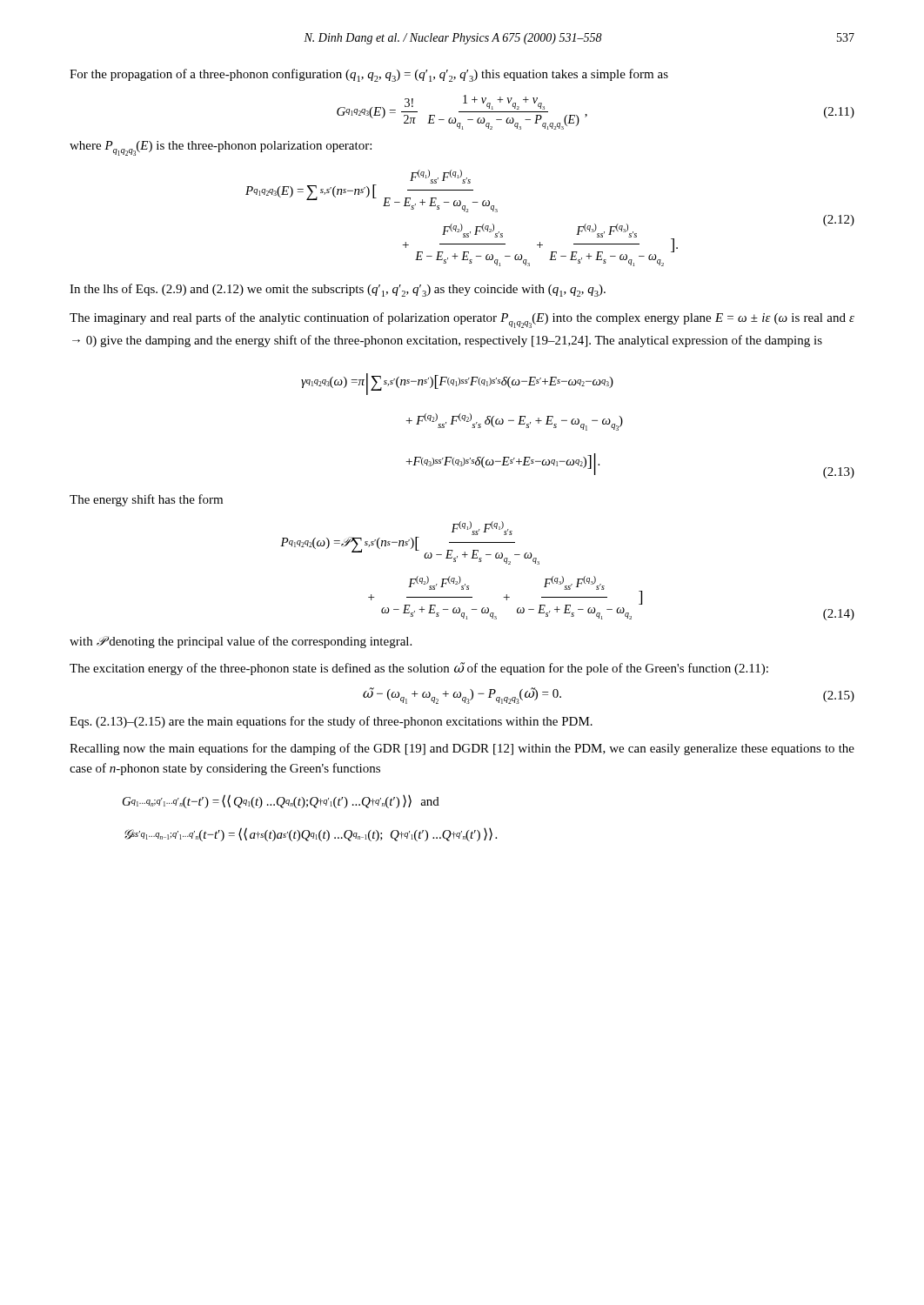924x1305 pixels.
Task: Locate the formula that reads "γq1q2q3(ω) = π |"
Action: tap(462, 421)
